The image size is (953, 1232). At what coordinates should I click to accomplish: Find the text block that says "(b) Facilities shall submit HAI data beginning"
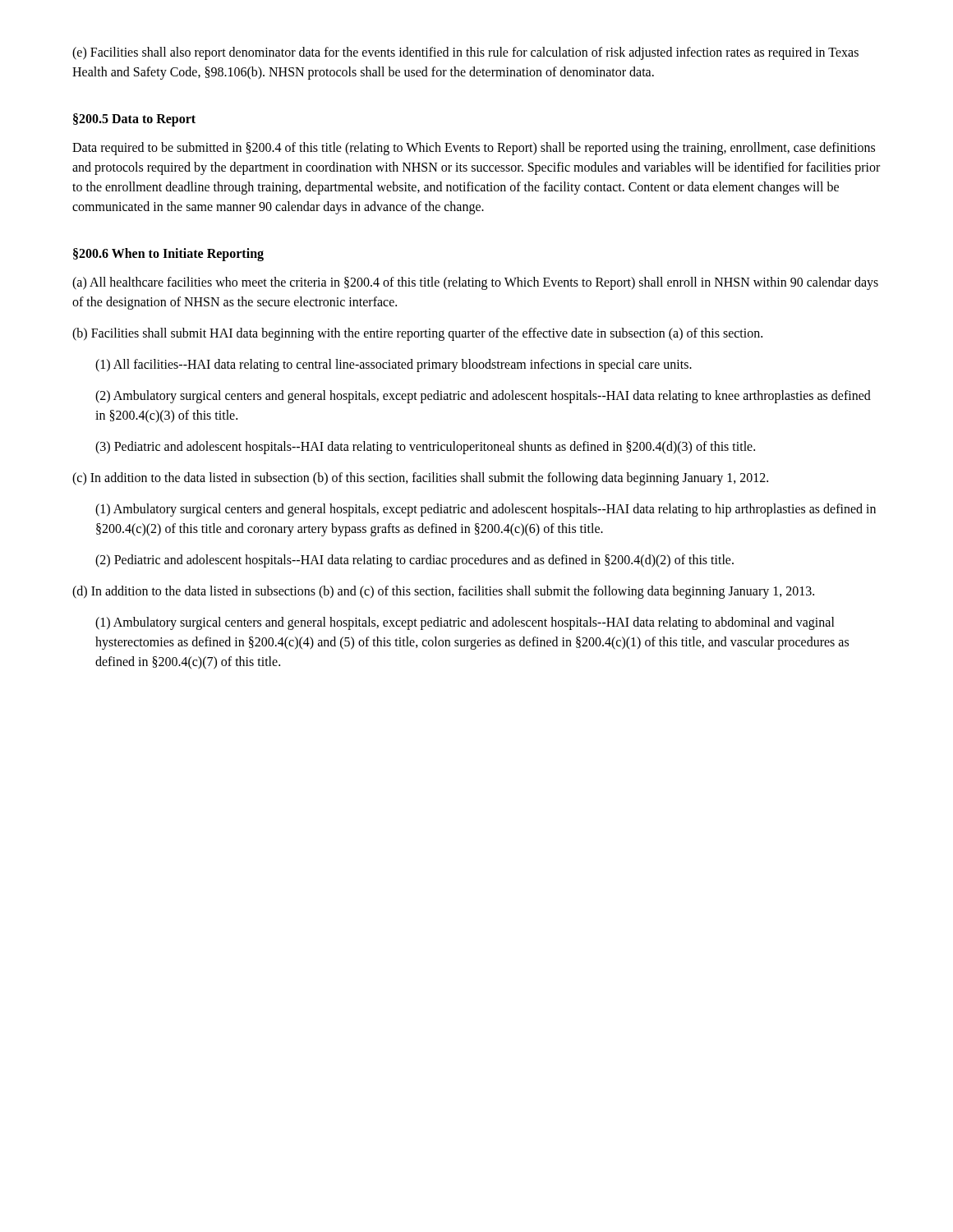point(418,333)
